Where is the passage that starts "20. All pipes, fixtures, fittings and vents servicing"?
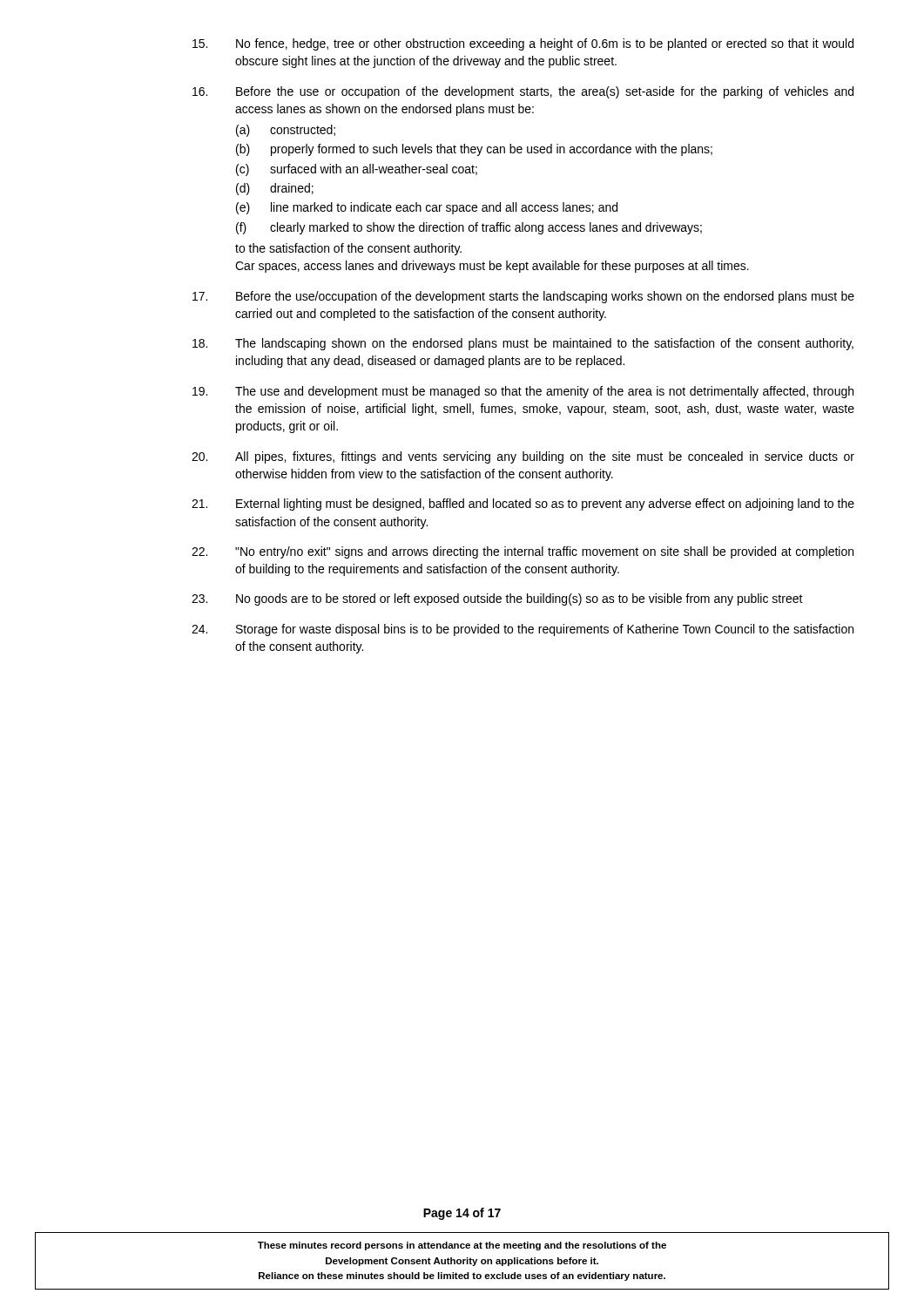This screenshot has width=924, height=1307. pos(523,465)
